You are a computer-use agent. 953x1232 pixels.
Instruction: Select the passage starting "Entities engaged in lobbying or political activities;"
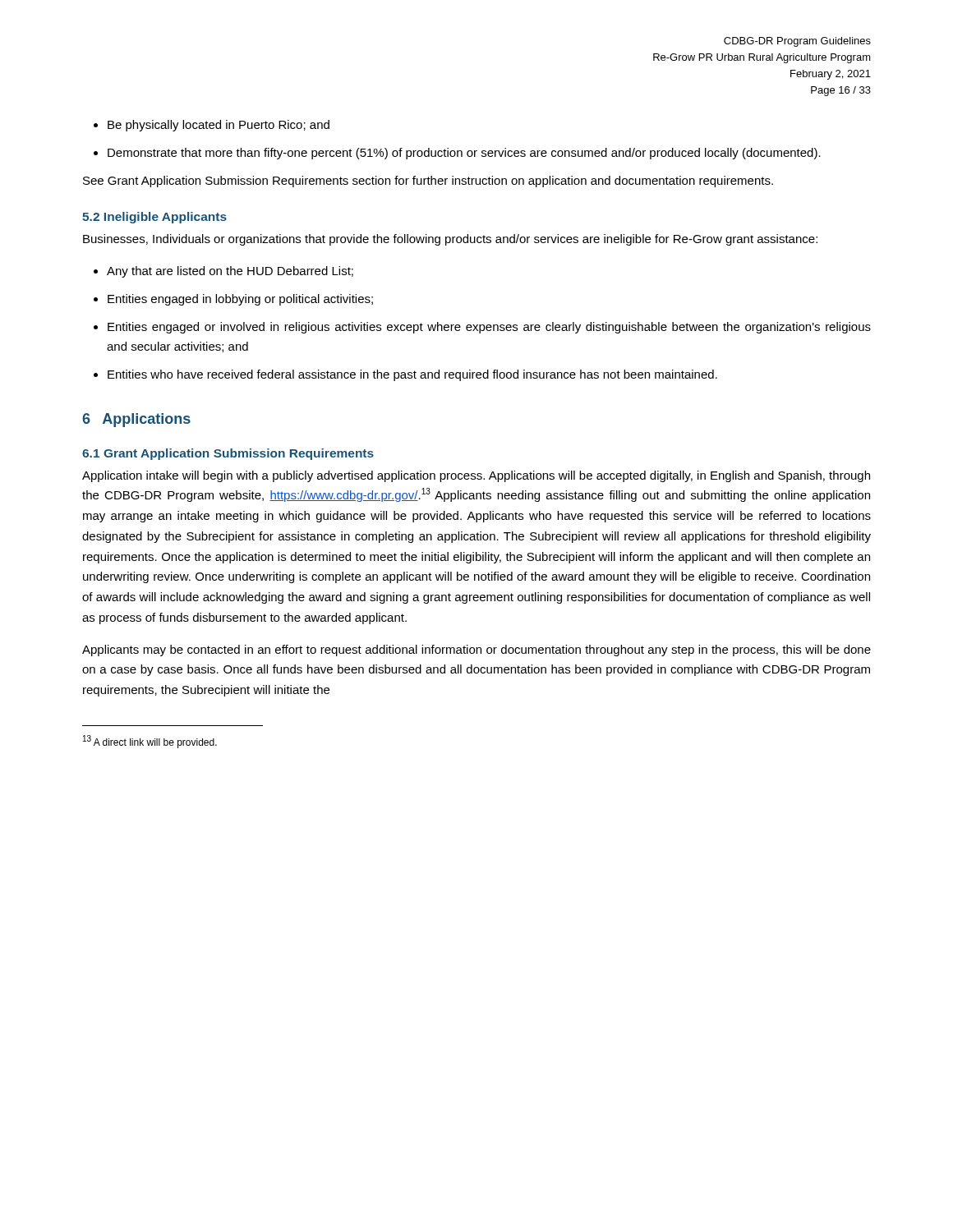tap(233, 300)
